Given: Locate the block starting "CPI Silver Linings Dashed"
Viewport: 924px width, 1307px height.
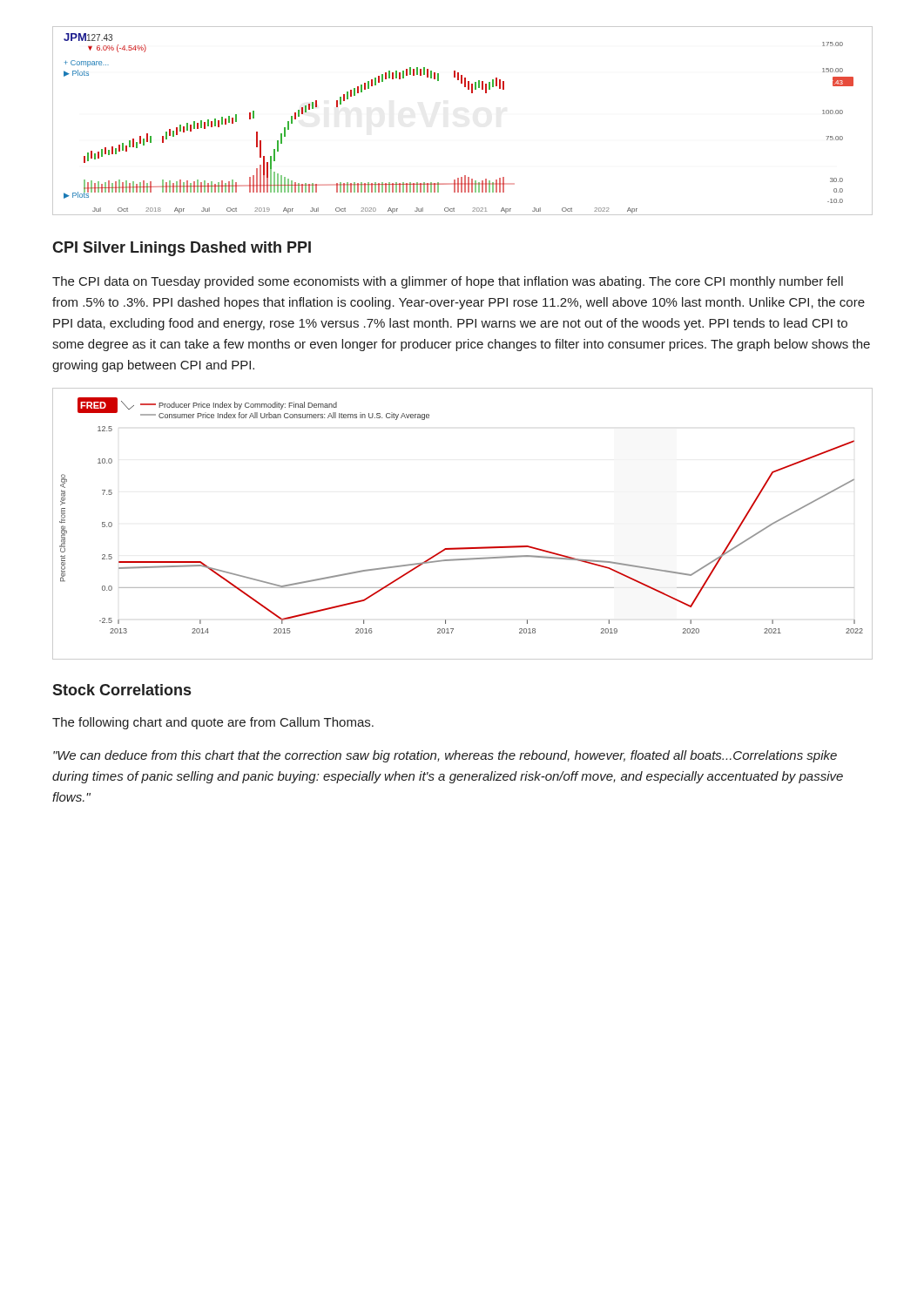Looking at the screenshot, I should pos(182,247).
